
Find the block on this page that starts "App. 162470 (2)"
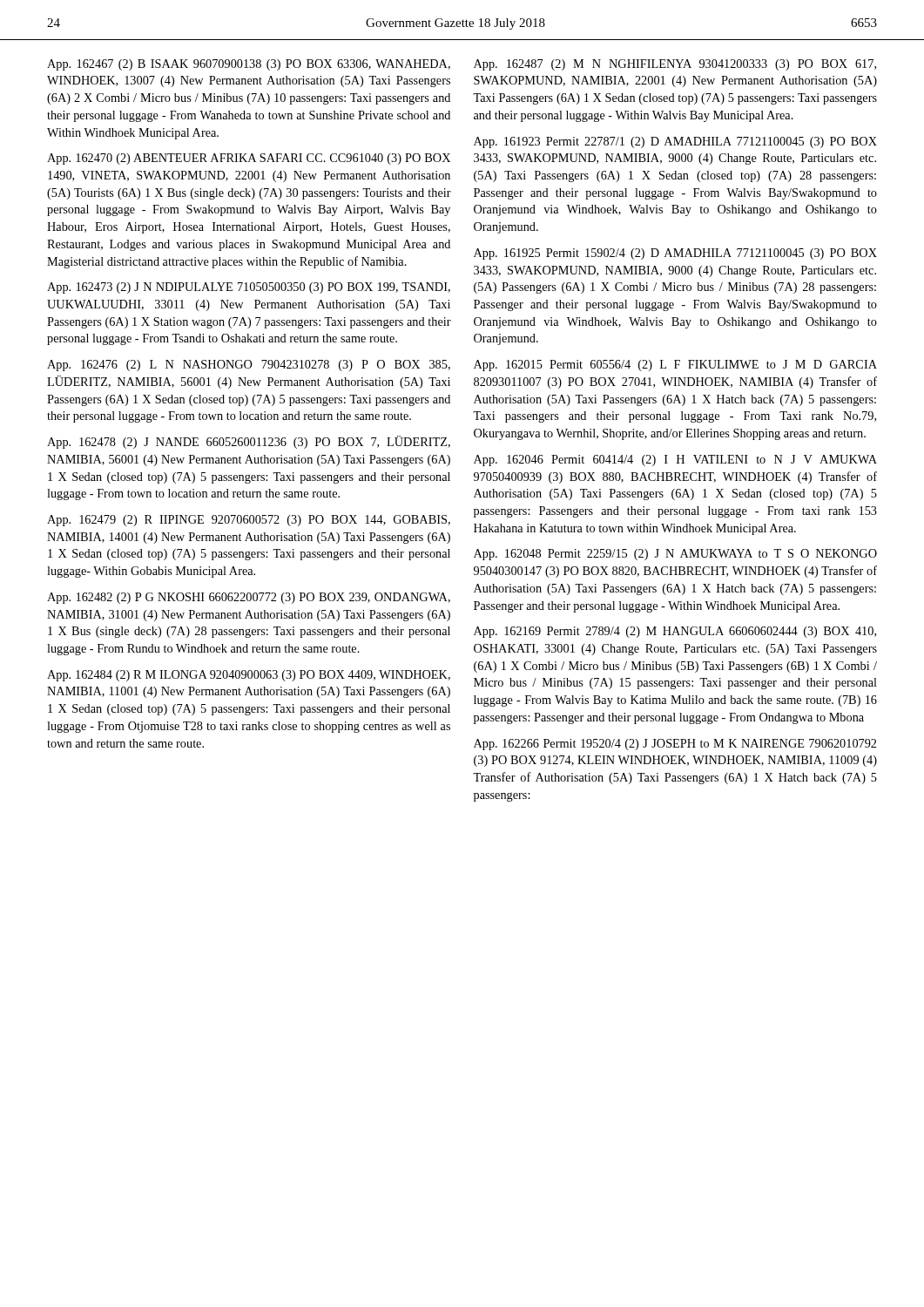tap(249, 210)
